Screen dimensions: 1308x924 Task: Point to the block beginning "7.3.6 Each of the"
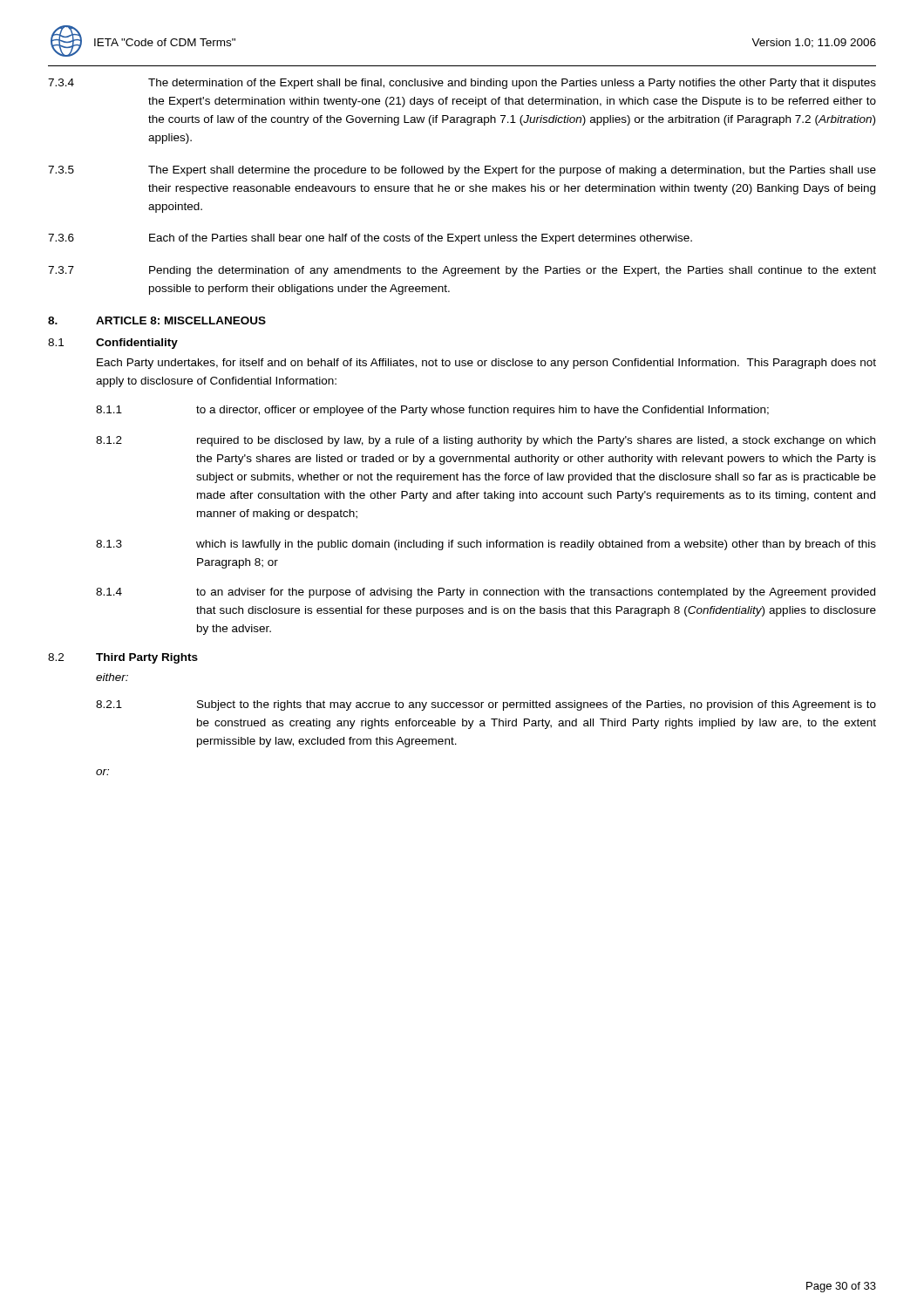point(462,239)
